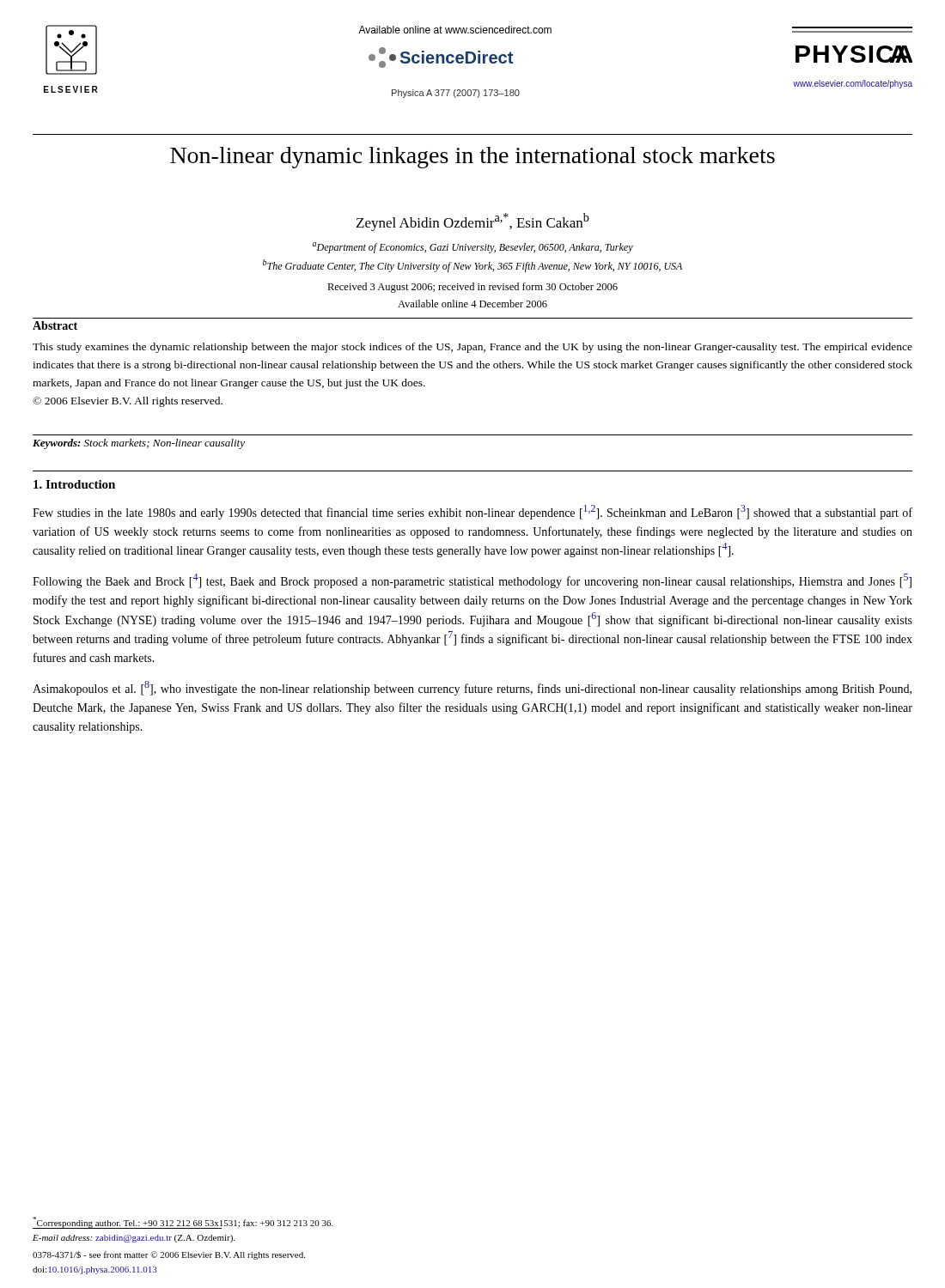Click the passage that begins "Following the Baek and Brock [4] test, Baek"
Image resolution: width=945 pixels, height=1288 pixels.
(472, 620)
